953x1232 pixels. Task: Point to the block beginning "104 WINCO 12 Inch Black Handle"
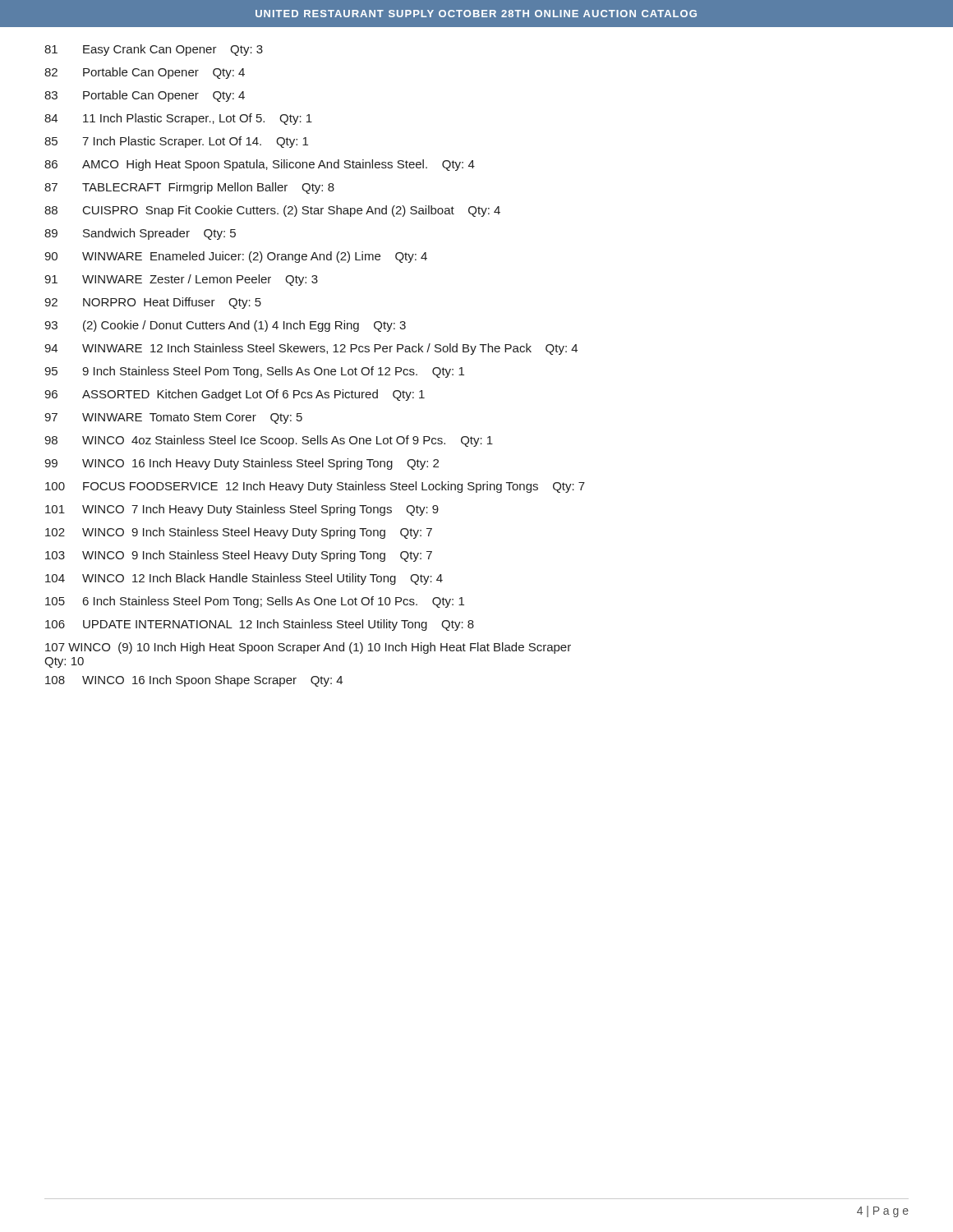click(244, 579)
